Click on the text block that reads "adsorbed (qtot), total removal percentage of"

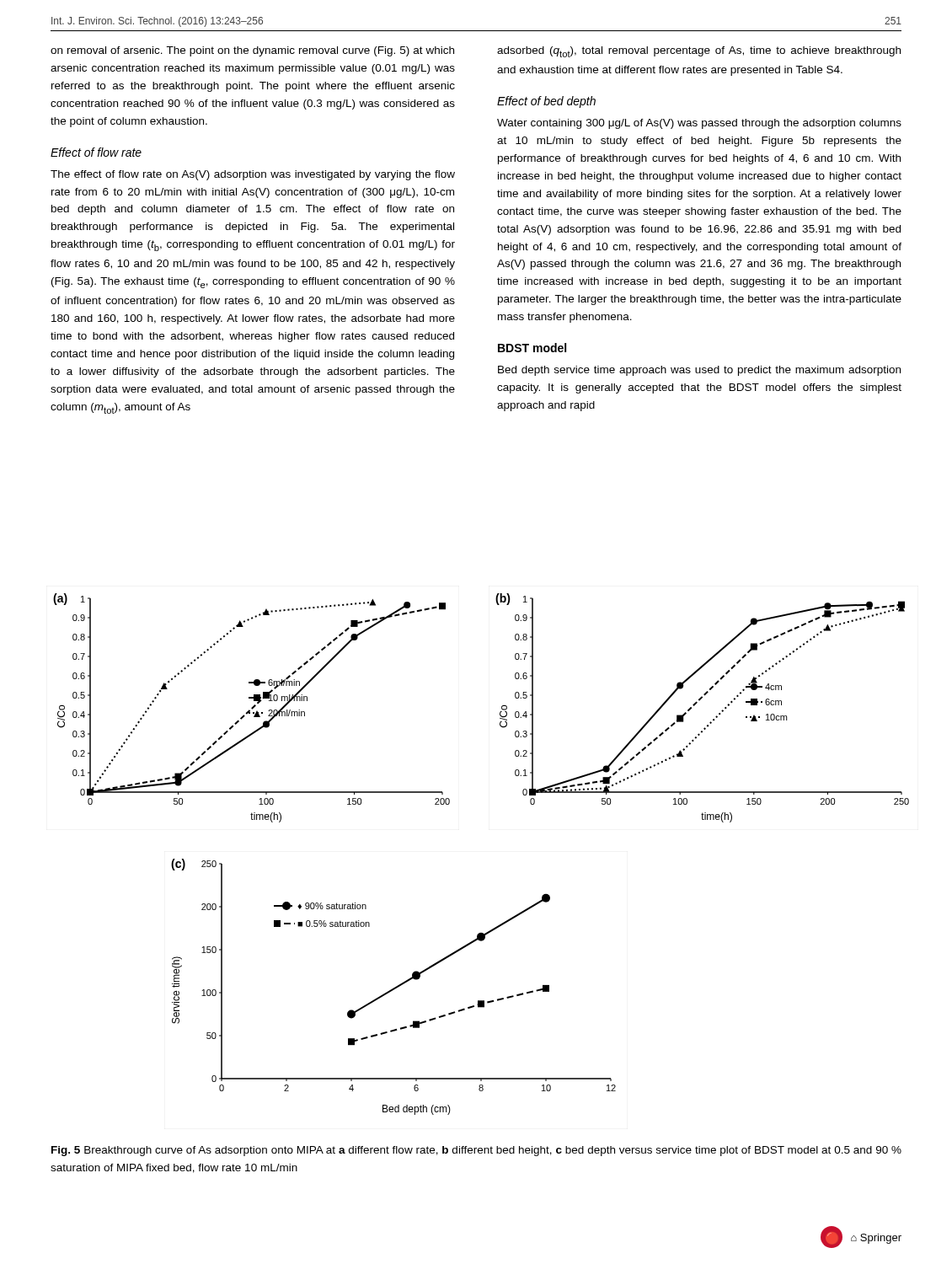click(x=699, y=61)
